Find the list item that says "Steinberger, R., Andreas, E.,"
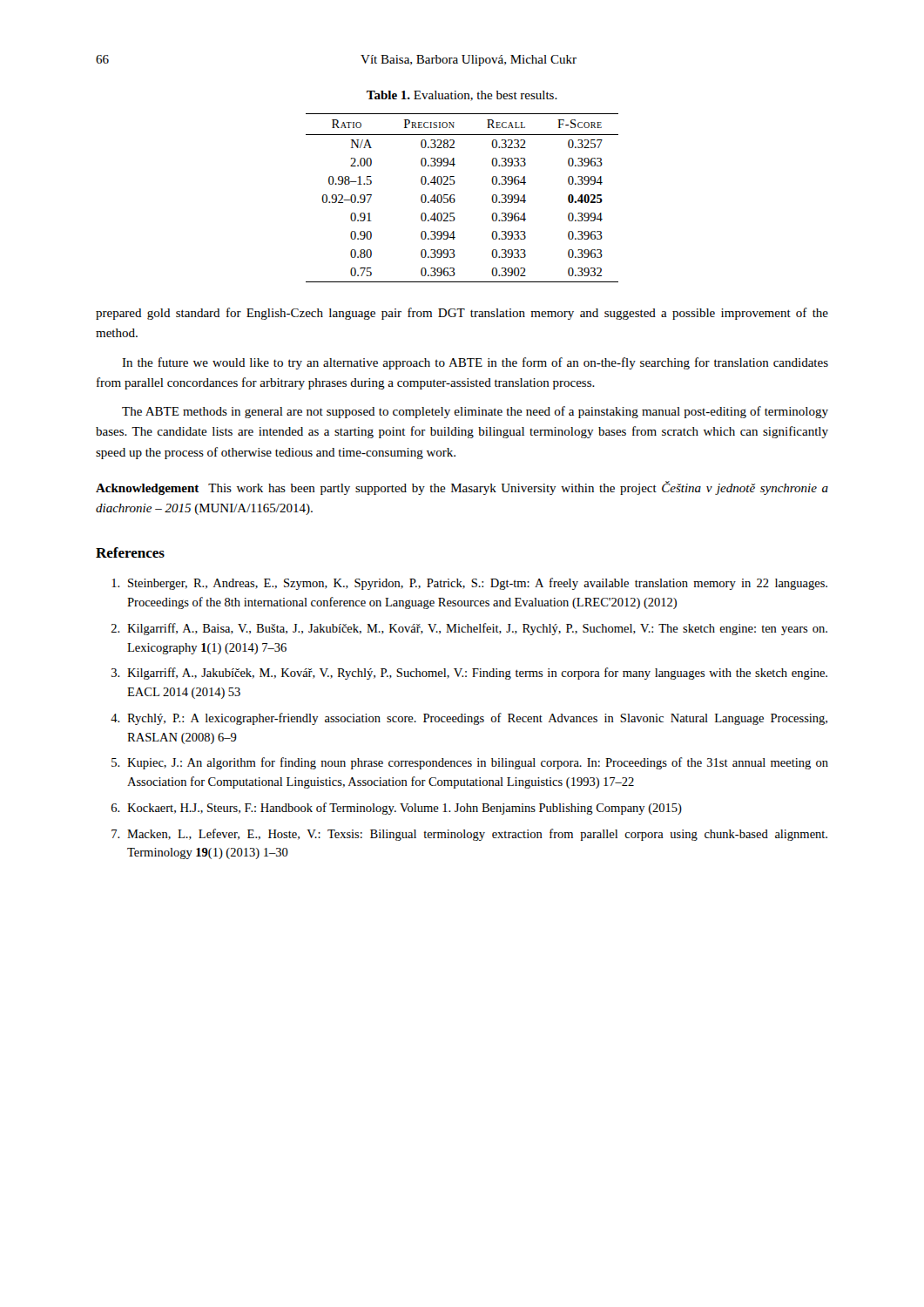Viewport: 924px width, 1307px height. [x=462, y=593]
